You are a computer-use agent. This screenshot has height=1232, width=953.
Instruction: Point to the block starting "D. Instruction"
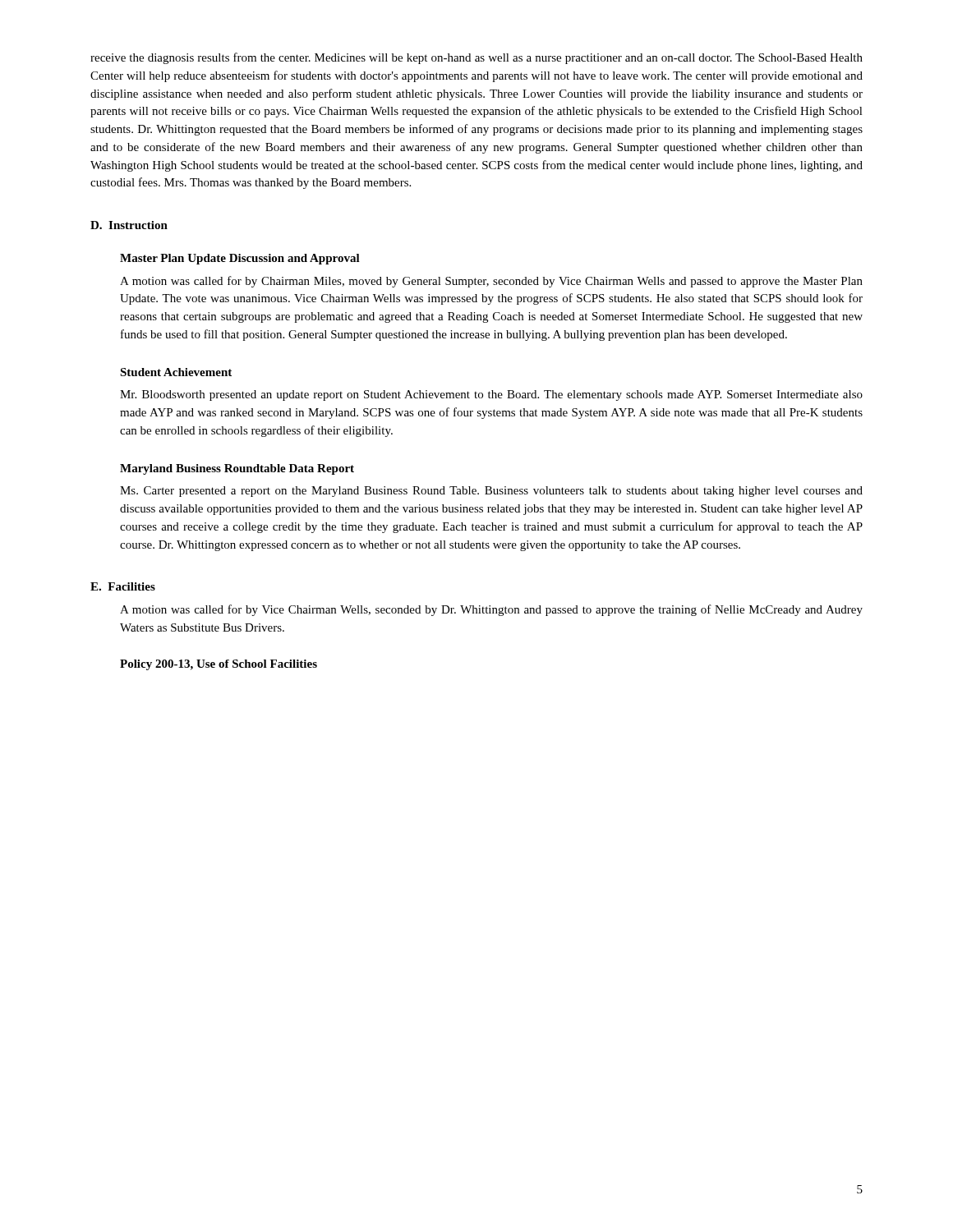(x=129, y=225)
